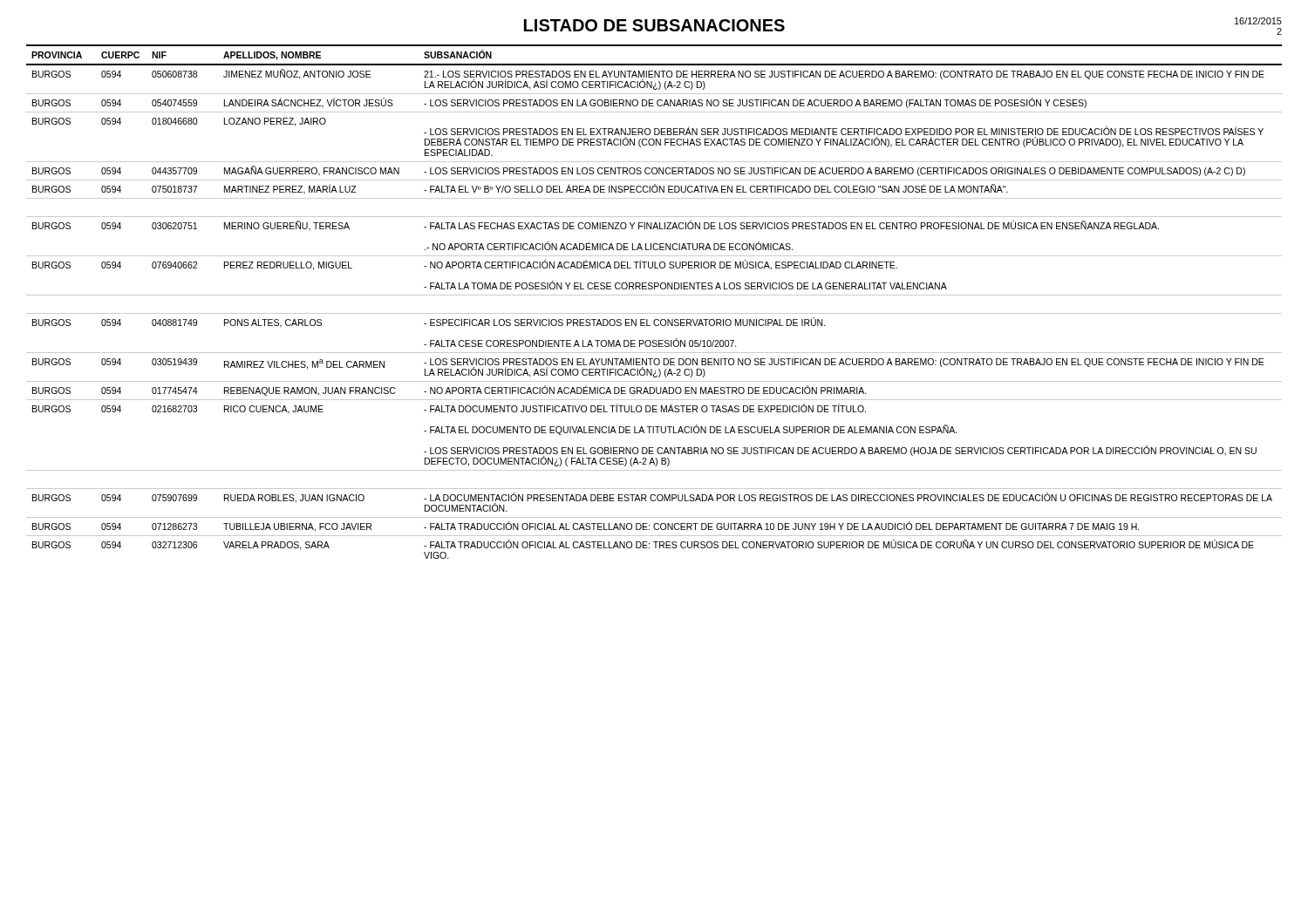Select the table that reads "RUEDA ROBLES, JUAN IGNACIO"
1308x924 pixels.
point(654,304)
